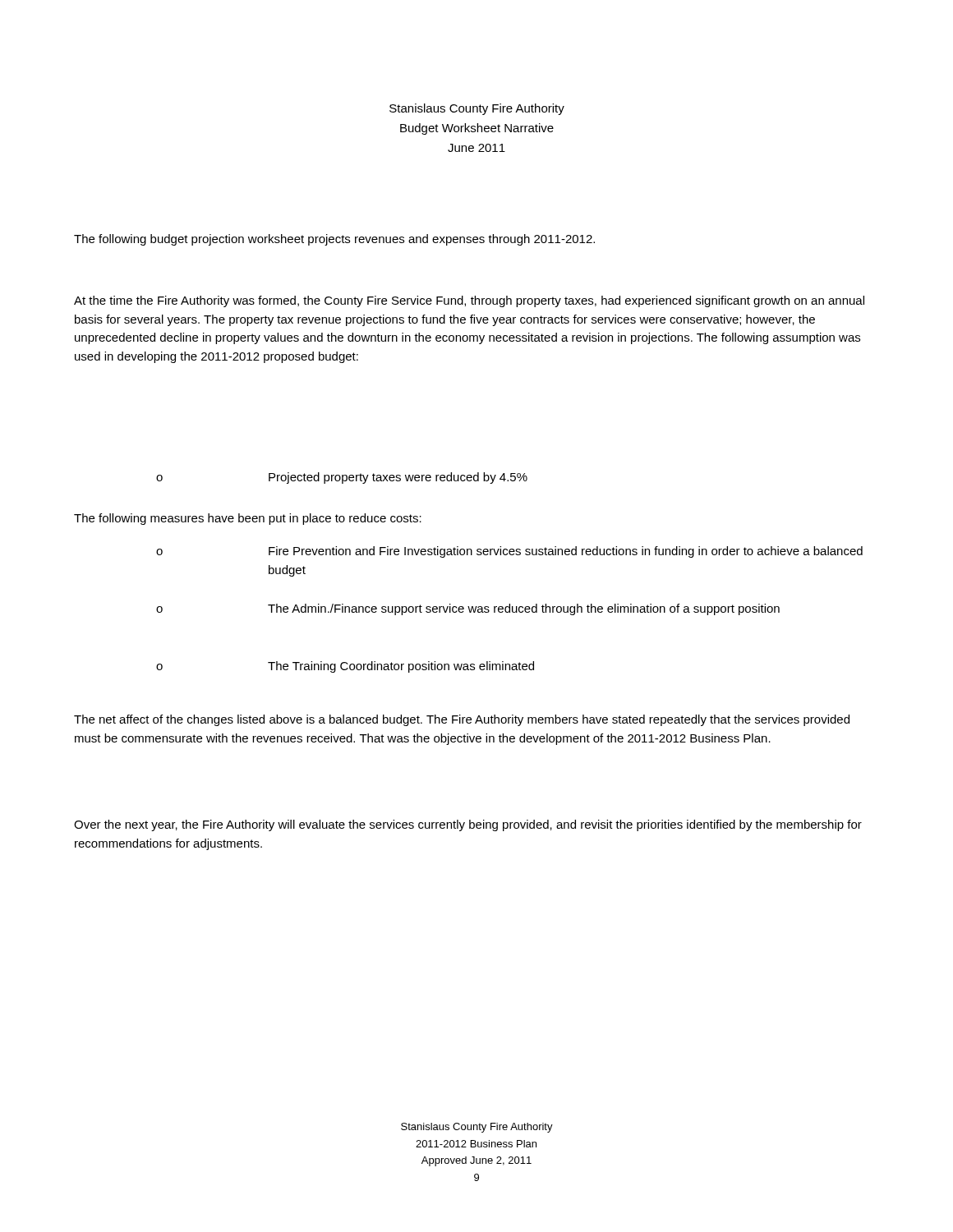953x1232 pixels.
Task: Where is the passage that starts "The net affect of the"?
Action: tap(462, 728)
